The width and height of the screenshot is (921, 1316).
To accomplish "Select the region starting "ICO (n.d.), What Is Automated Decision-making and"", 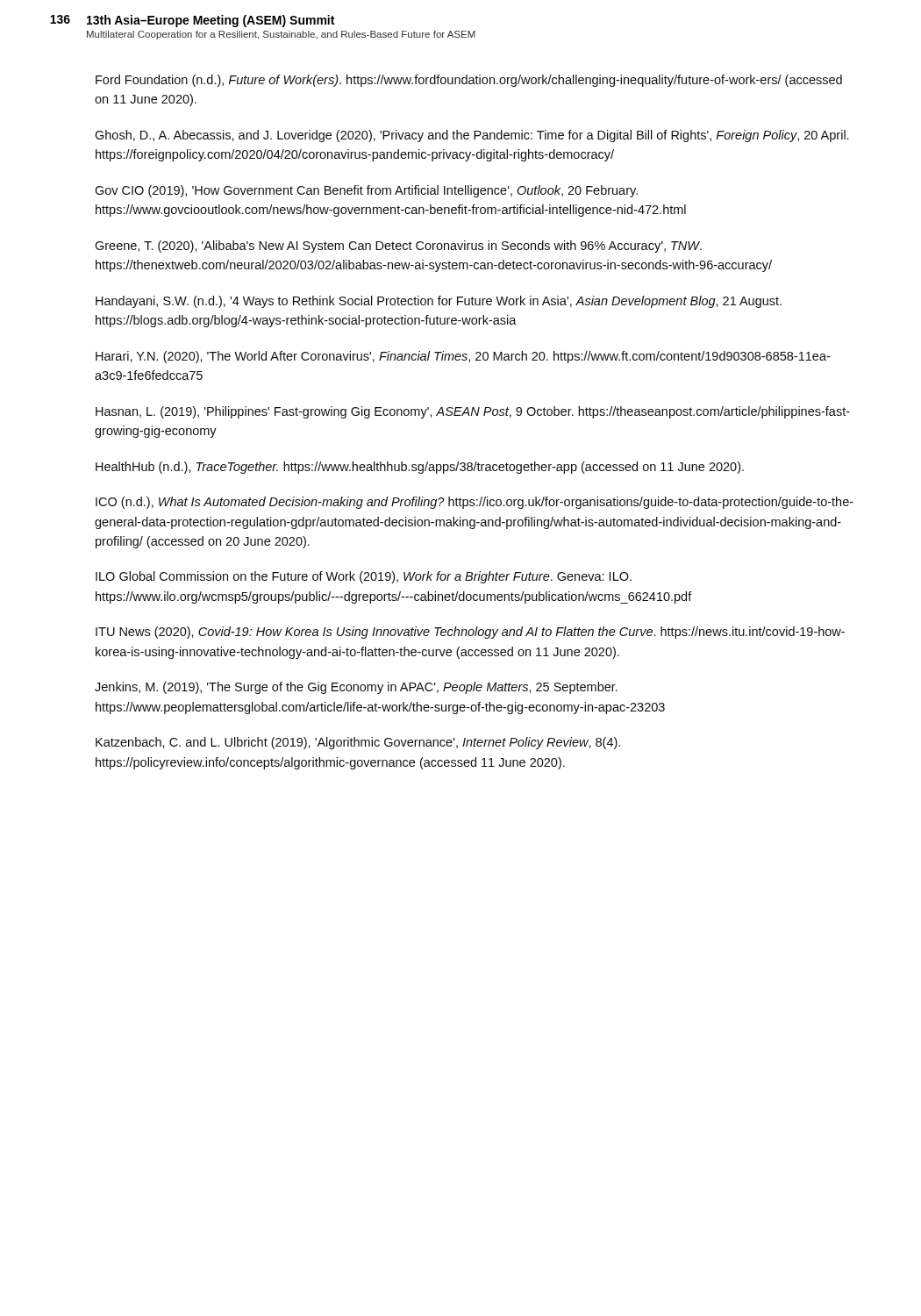I will (474, 522).
